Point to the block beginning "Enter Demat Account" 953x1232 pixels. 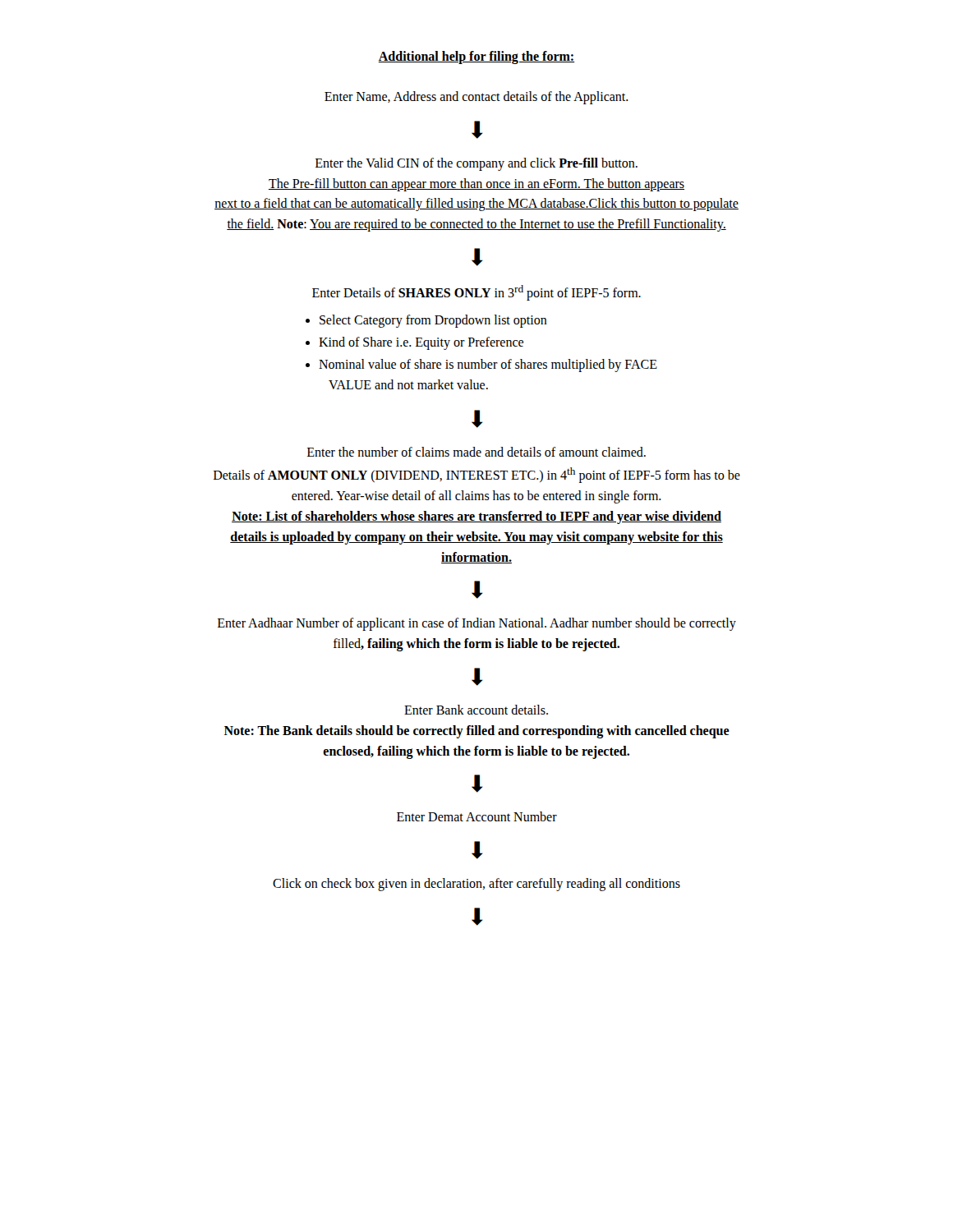point(476,817)
